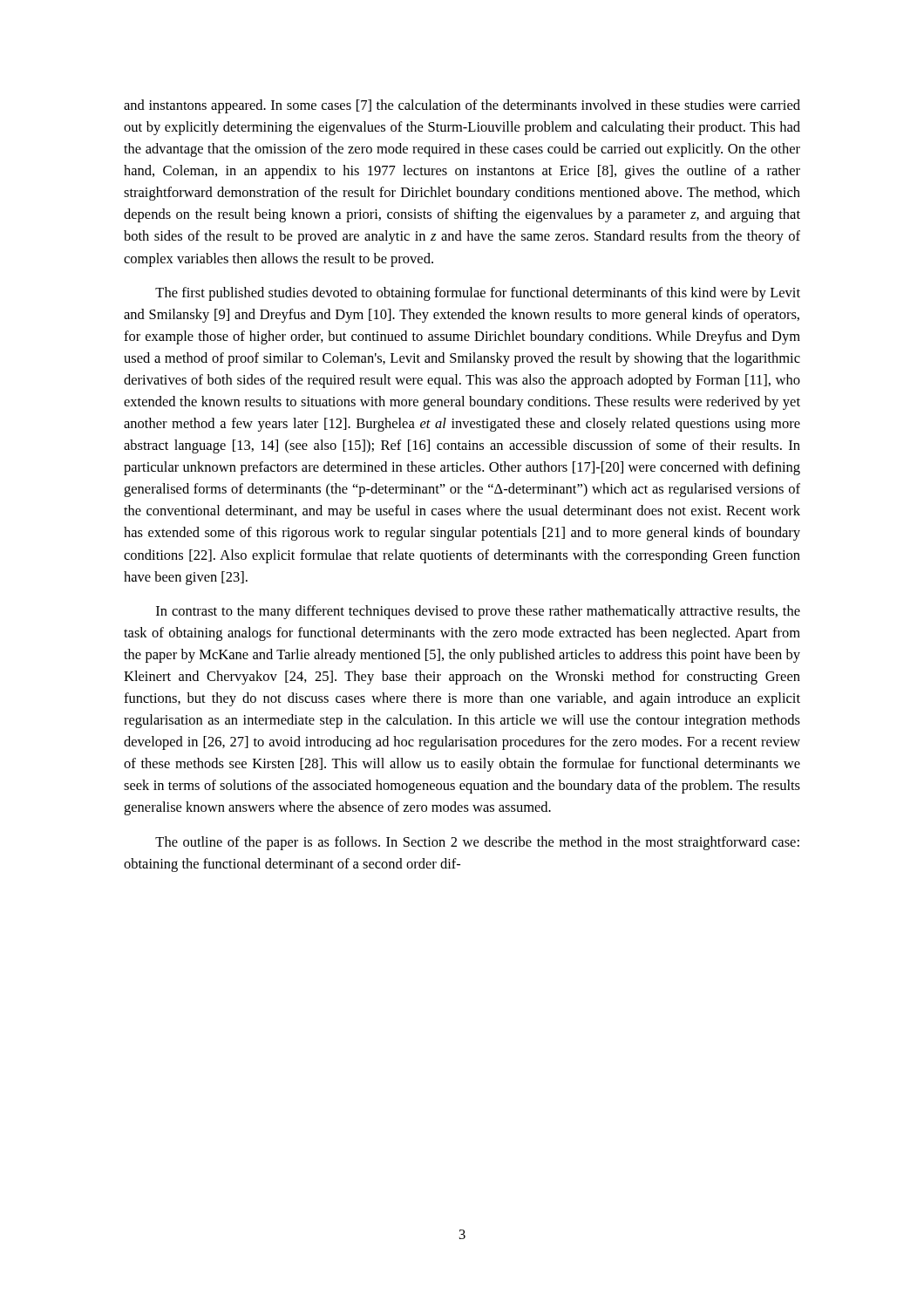924x1308 pixels.
Task: Find the text block that says "In contrast to the many different techniques devised"
Action: (x=462, y=709)
